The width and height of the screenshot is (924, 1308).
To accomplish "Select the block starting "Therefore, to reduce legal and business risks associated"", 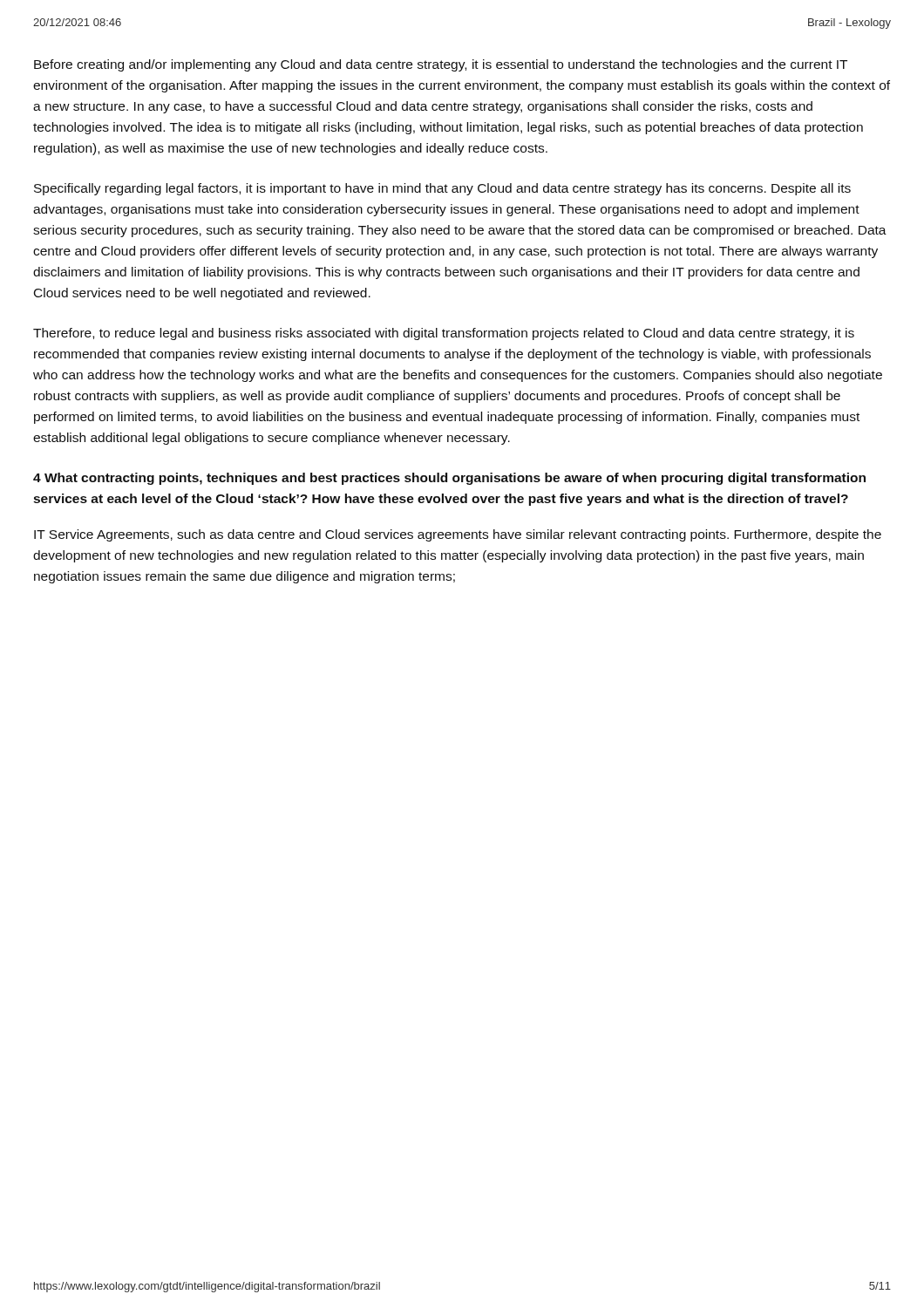I will tap(458, 385).
